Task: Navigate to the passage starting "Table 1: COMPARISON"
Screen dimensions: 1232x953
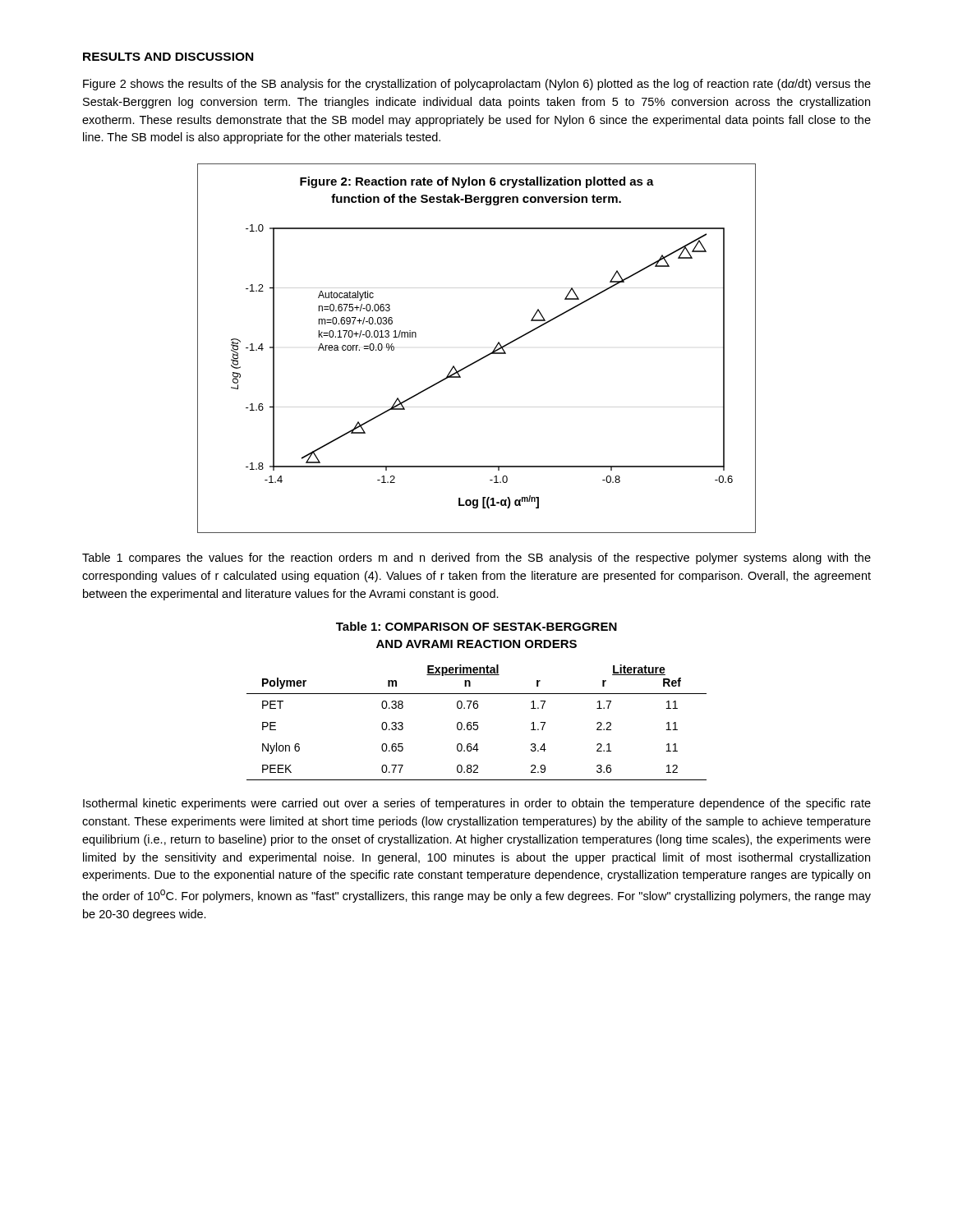Action: point(476,635)
